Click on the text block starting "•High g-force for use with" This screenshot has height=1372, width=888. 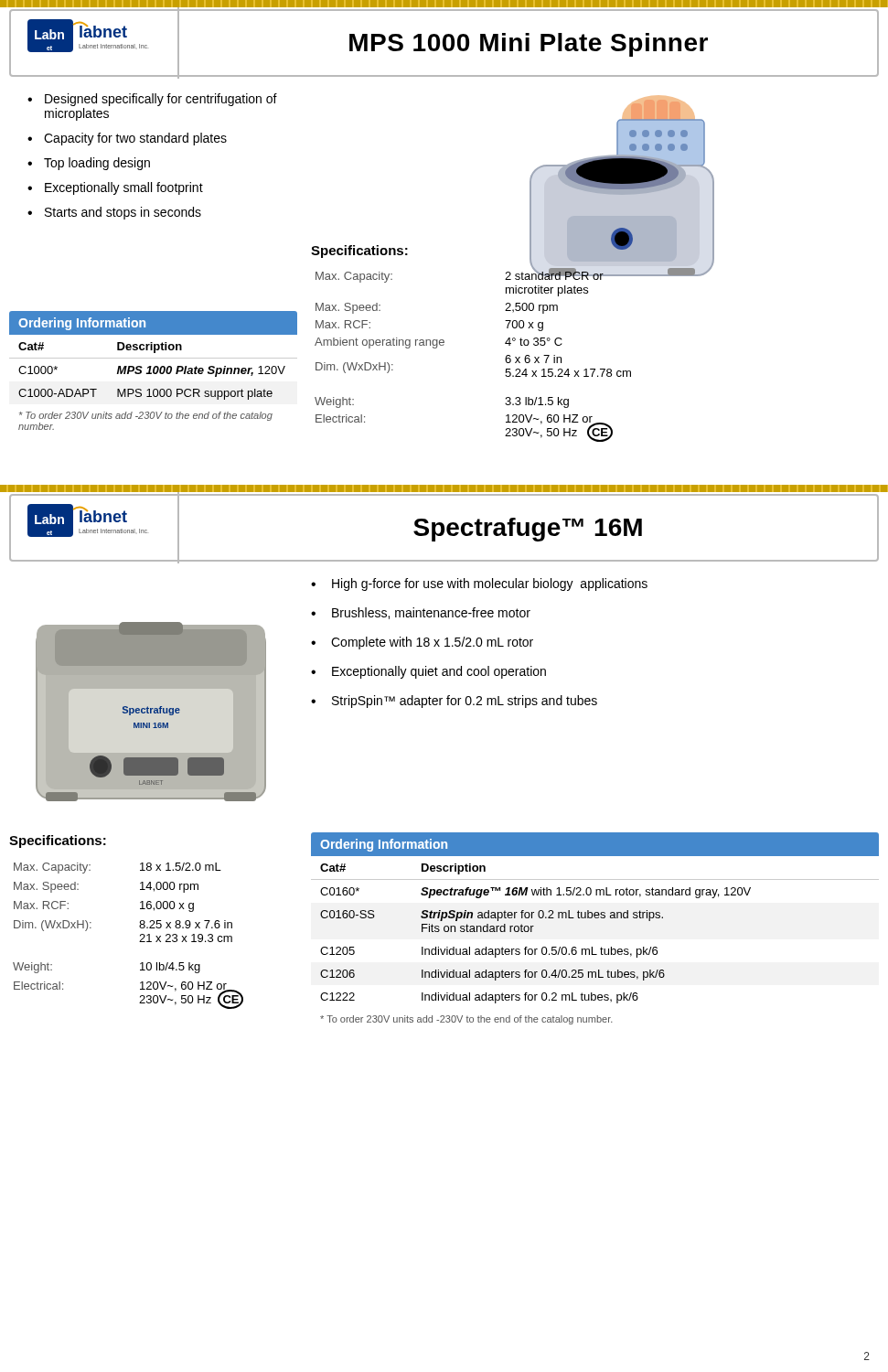pyautogui.click(x=479, y=584)
